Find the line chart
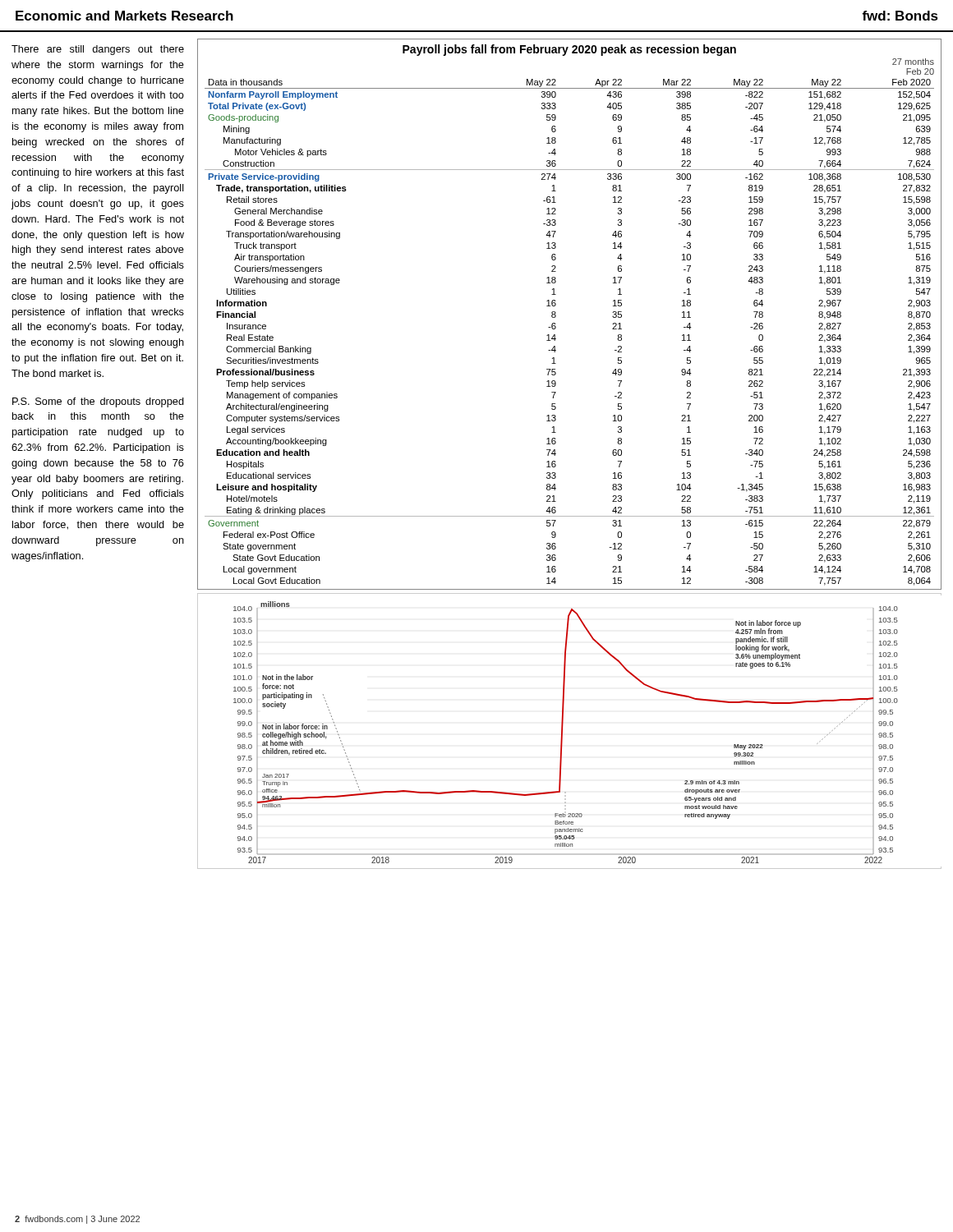The image size is (953, 1232). coord(569,731)
